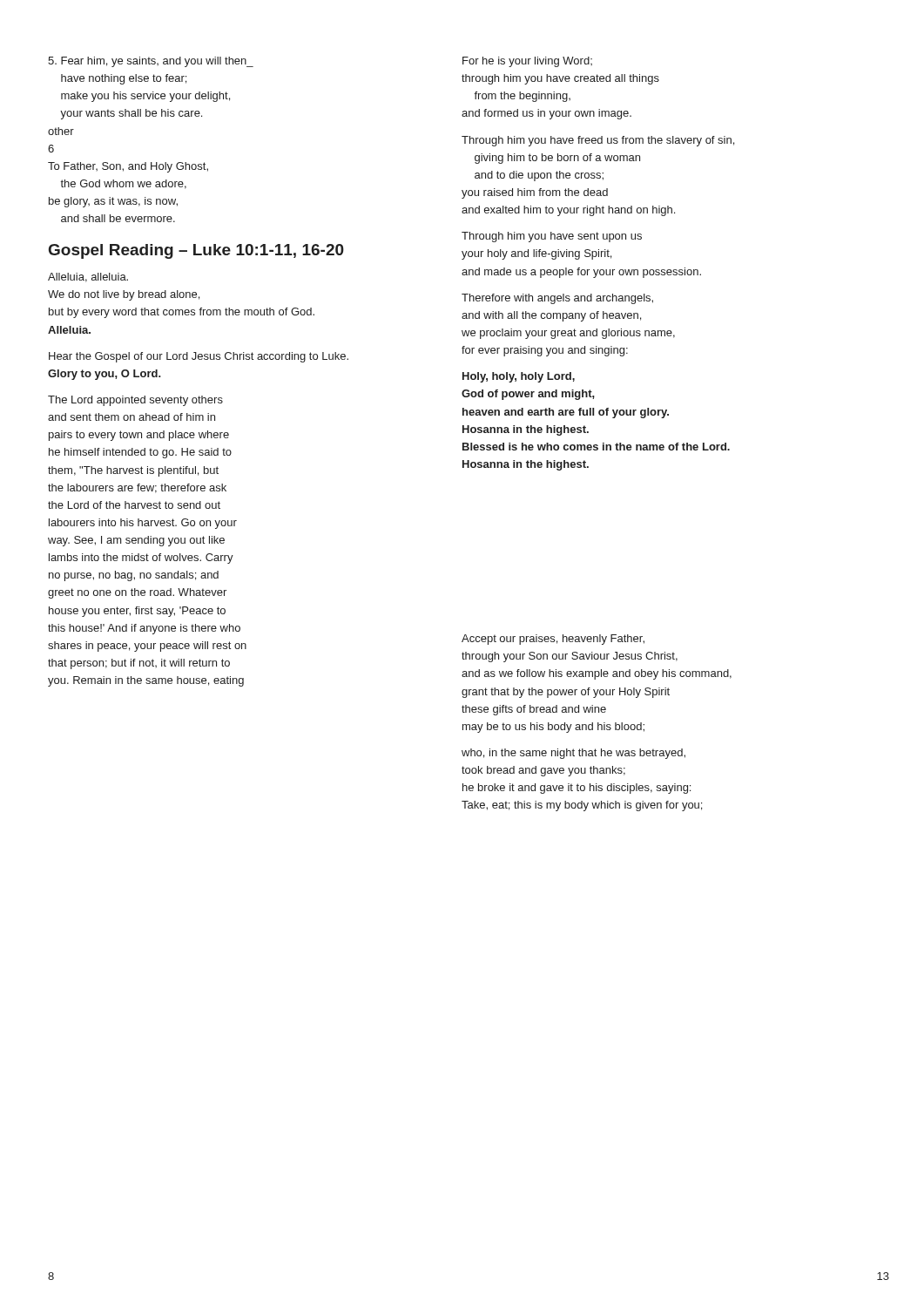Where is the passage that starts "Through him you have sent upon us"?
The width and height of the screenshot is (924, 1307).
(582, 253)
